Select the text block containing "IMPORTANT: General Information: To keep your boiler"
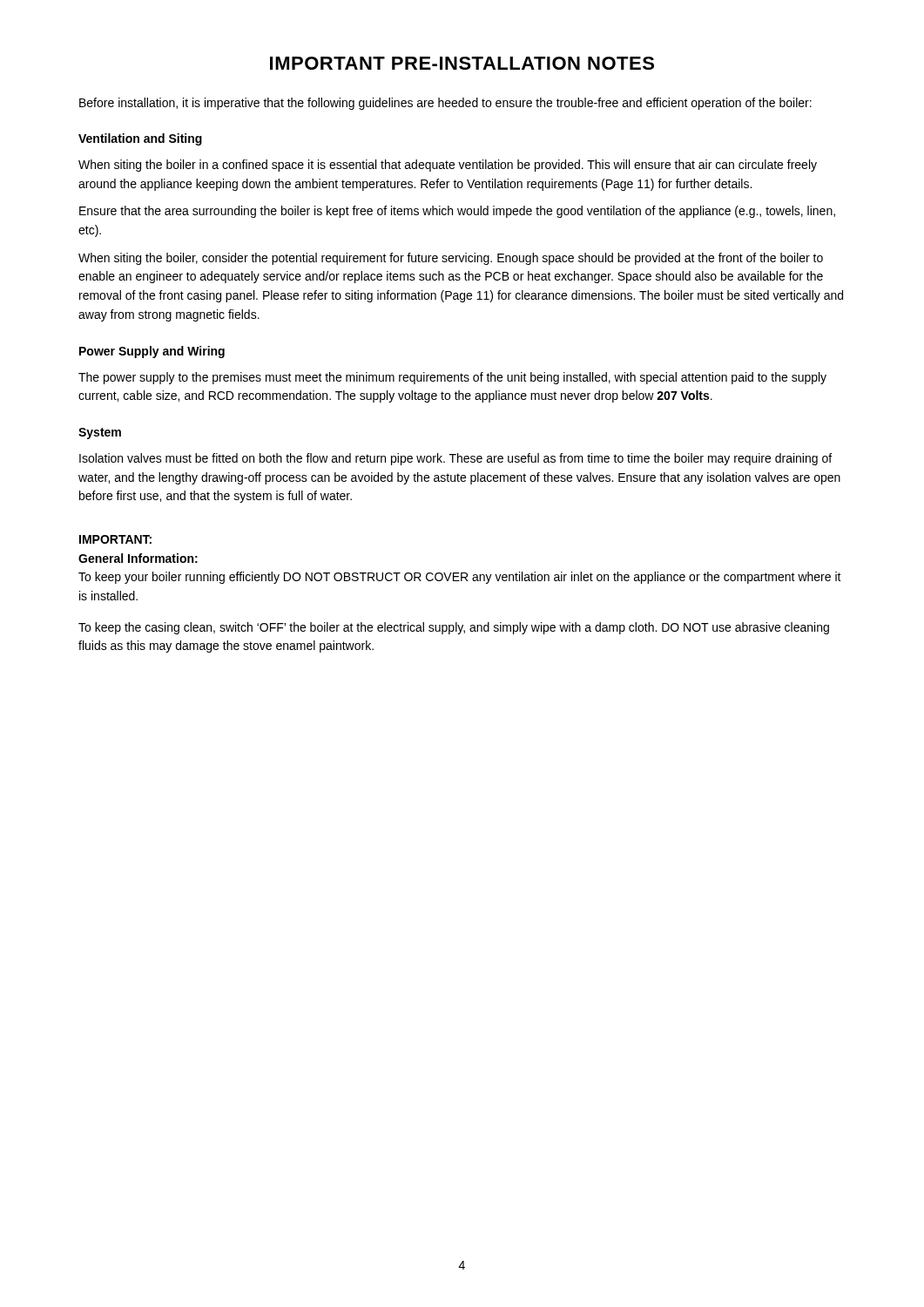This screenshot has width=924, height=1307. point(460,568)
